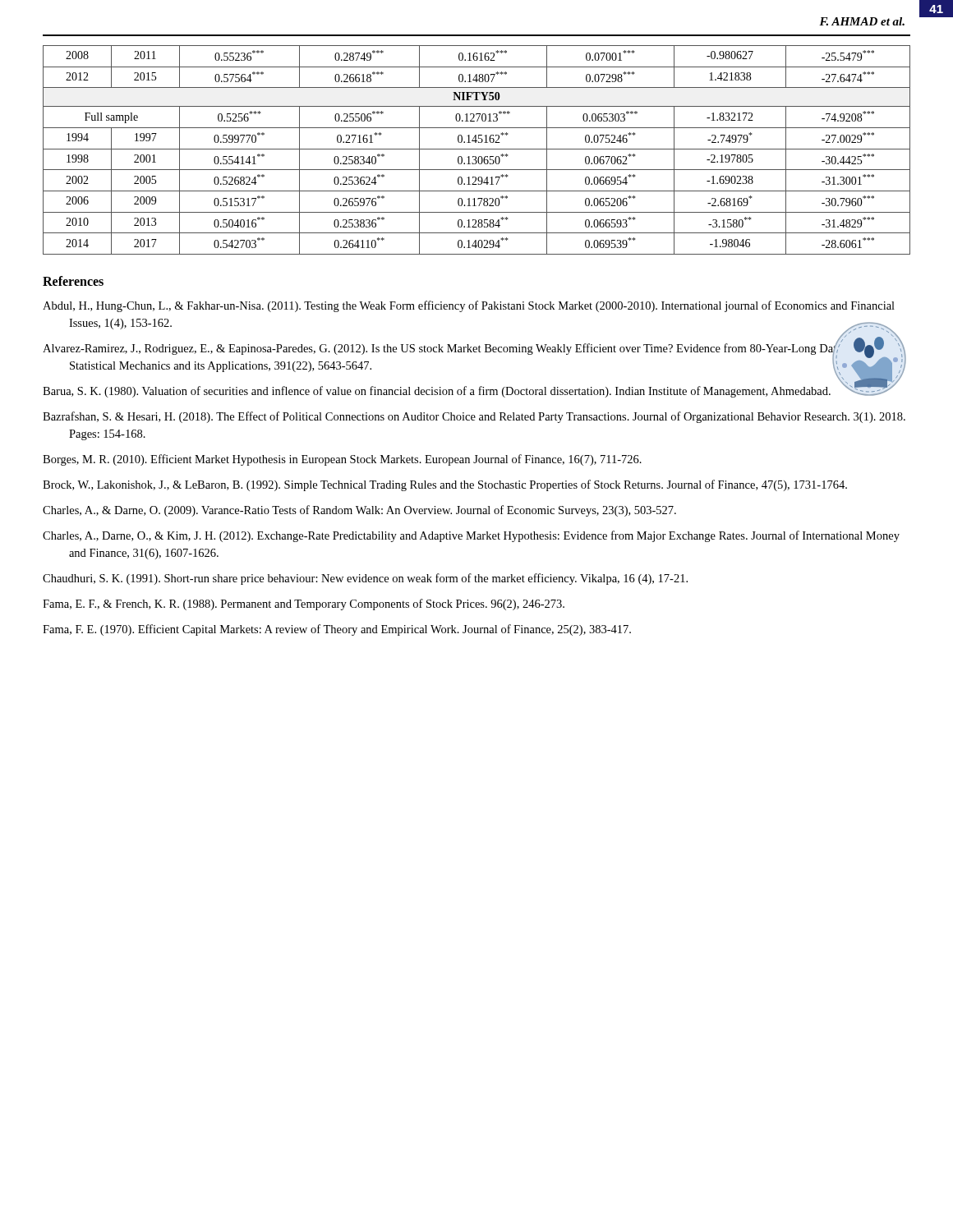Click on the list item with the text "Chaudhuri, S. K. (1991). Short-run share"
Screen dimensions: 1232x953
tap(366, 578)
